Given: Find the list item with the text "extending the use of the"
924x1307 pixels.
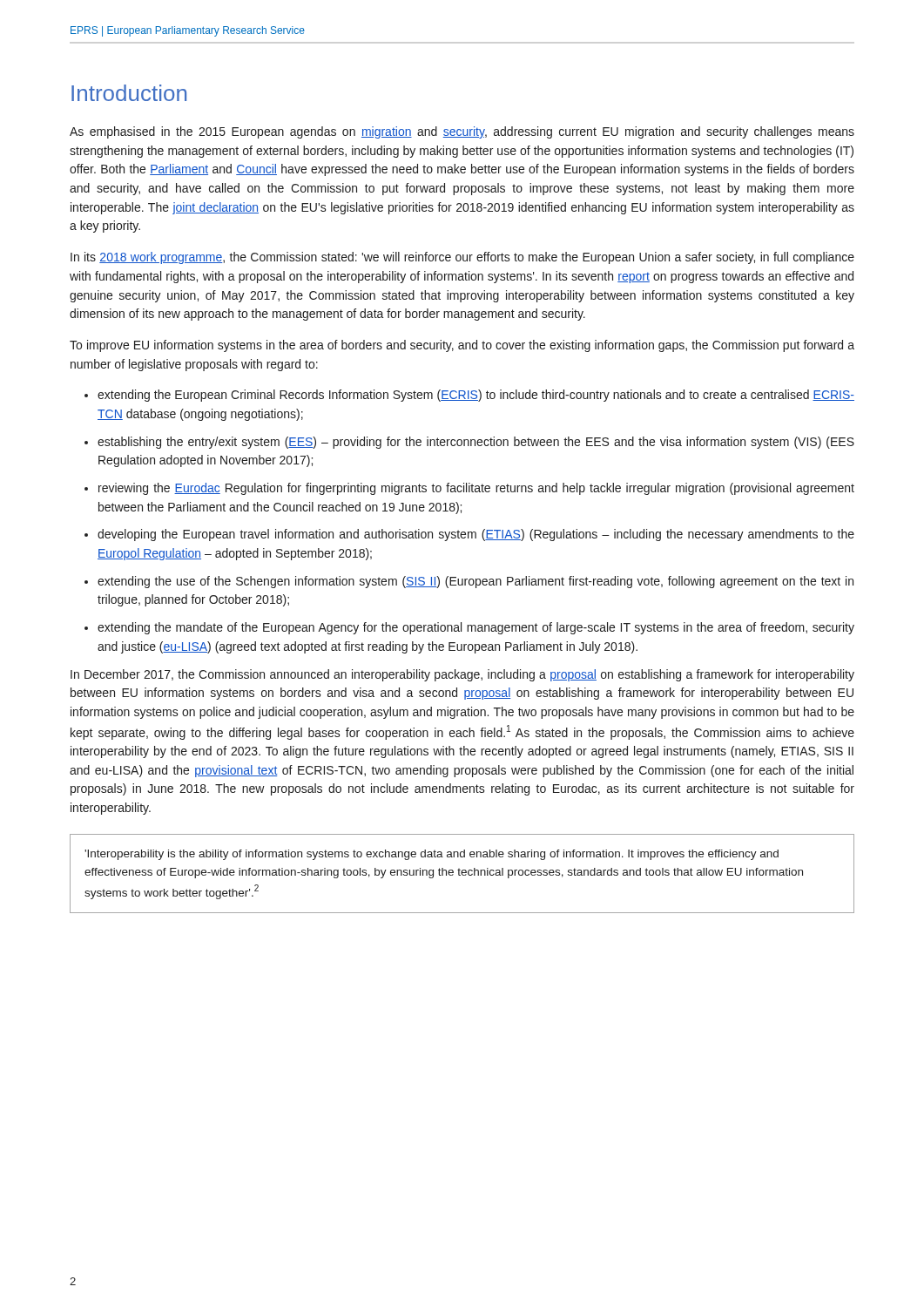Looking at the screenshot, I should point(476,590).
